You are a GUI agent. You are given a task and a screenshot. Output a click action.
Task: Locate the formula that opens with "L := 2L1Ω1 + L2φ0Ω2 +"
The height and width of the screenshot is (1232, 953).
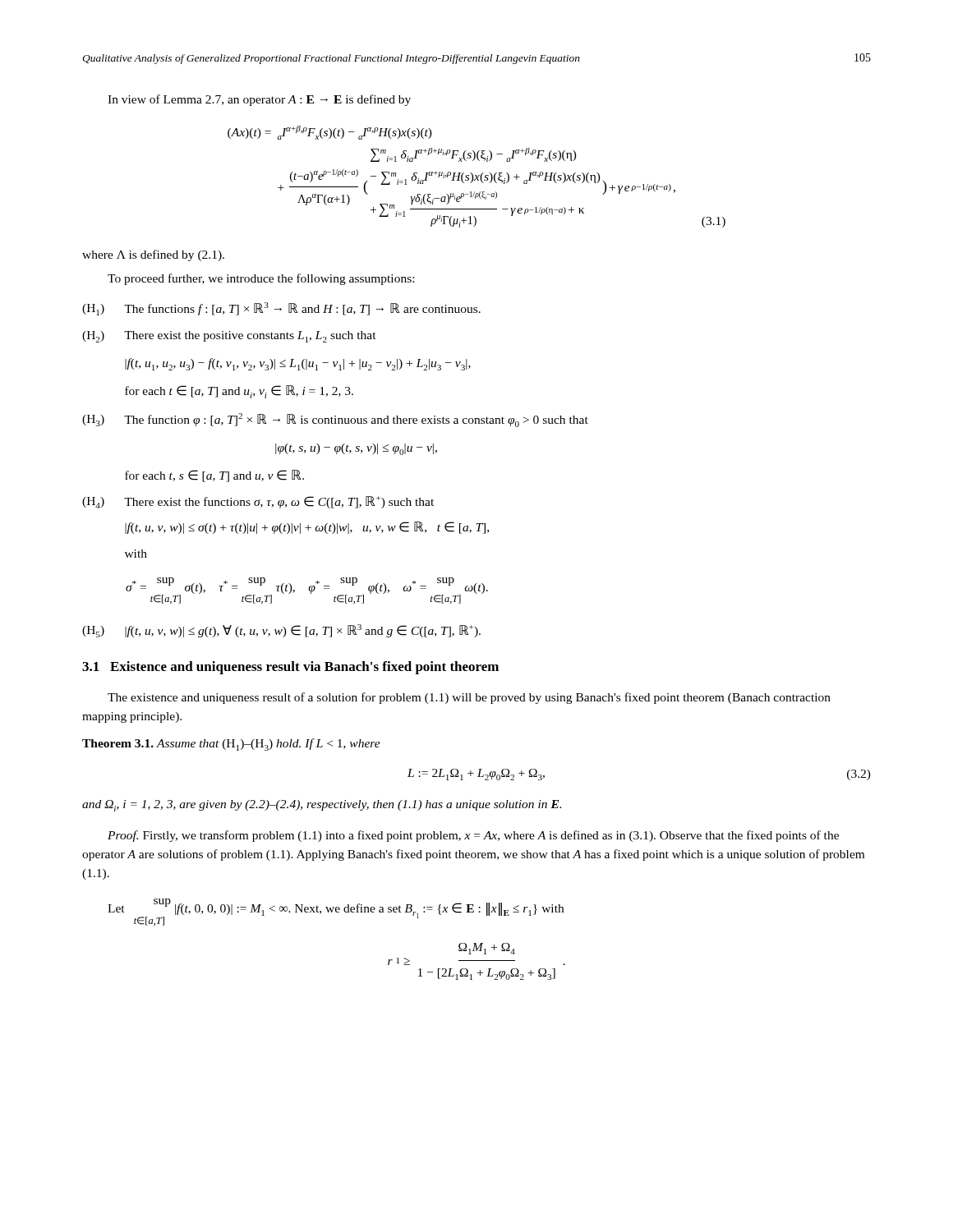(x=480, y=774)
